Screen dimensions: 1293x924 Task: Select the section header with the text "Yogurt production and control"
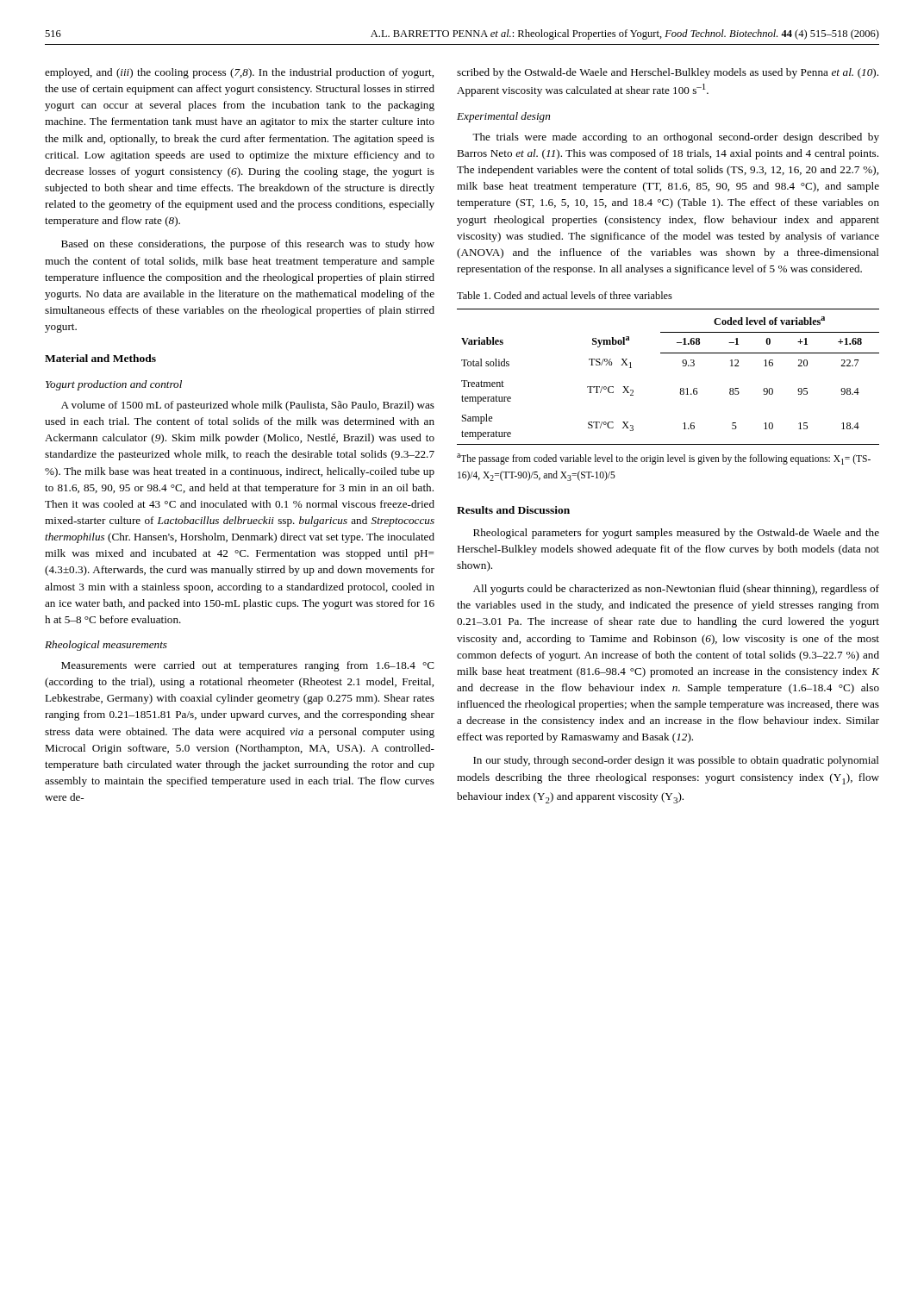tap(114, 384)
